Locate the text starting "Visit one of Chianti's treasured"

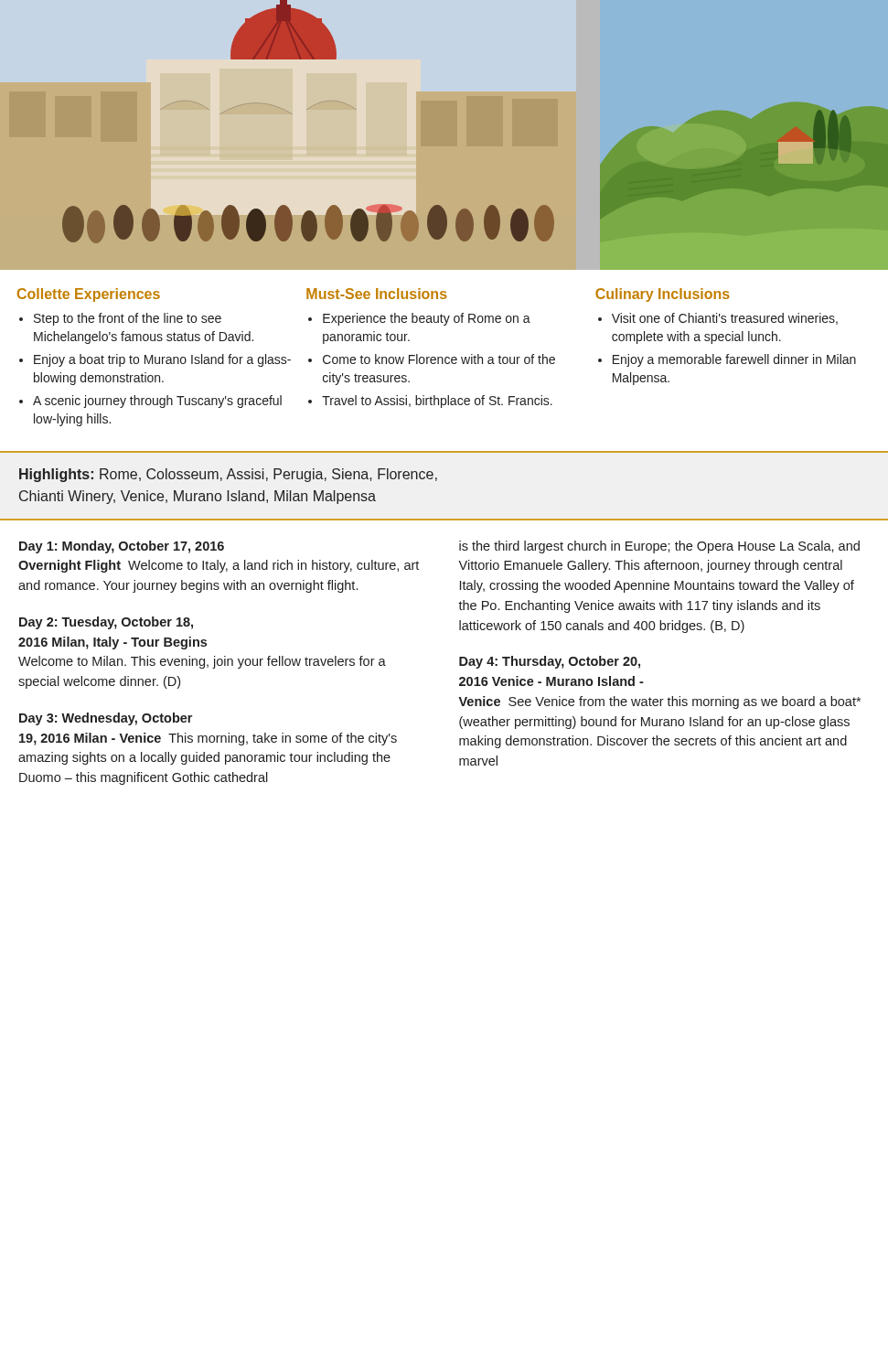725,327
